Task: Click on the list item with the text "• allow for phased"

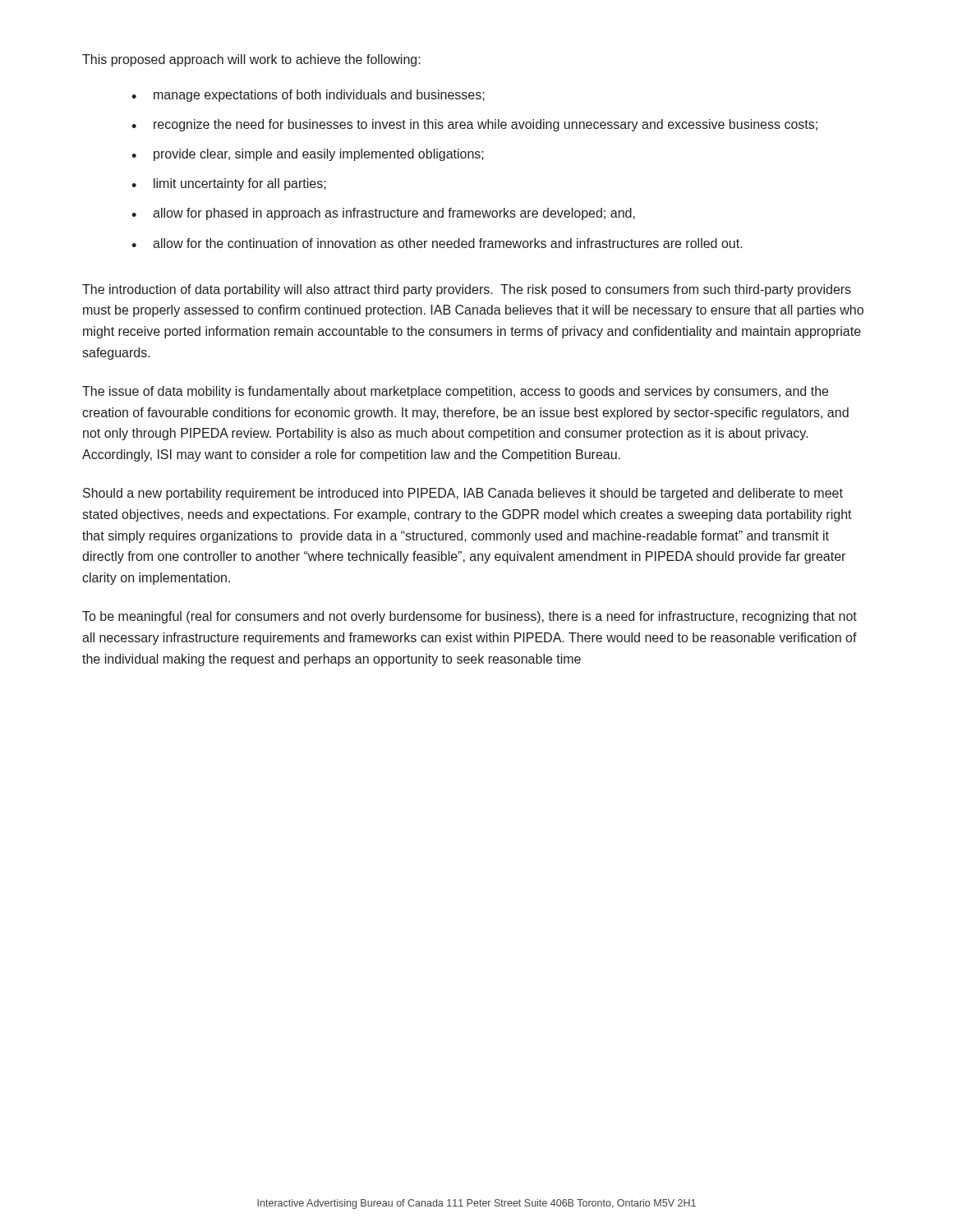Action: click(x=501, y=215)
